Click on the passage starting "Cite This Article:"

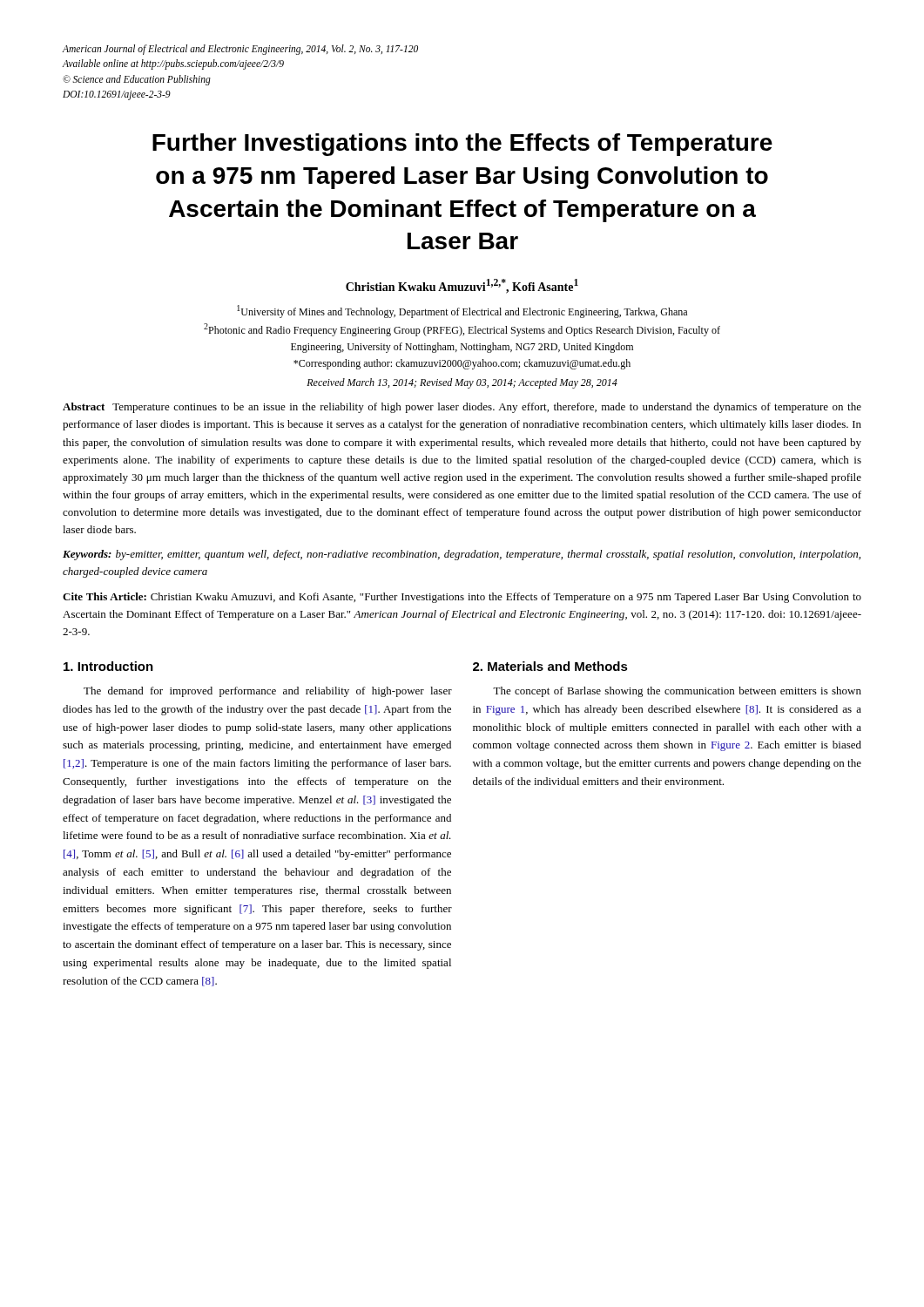[x=462, y=614]
